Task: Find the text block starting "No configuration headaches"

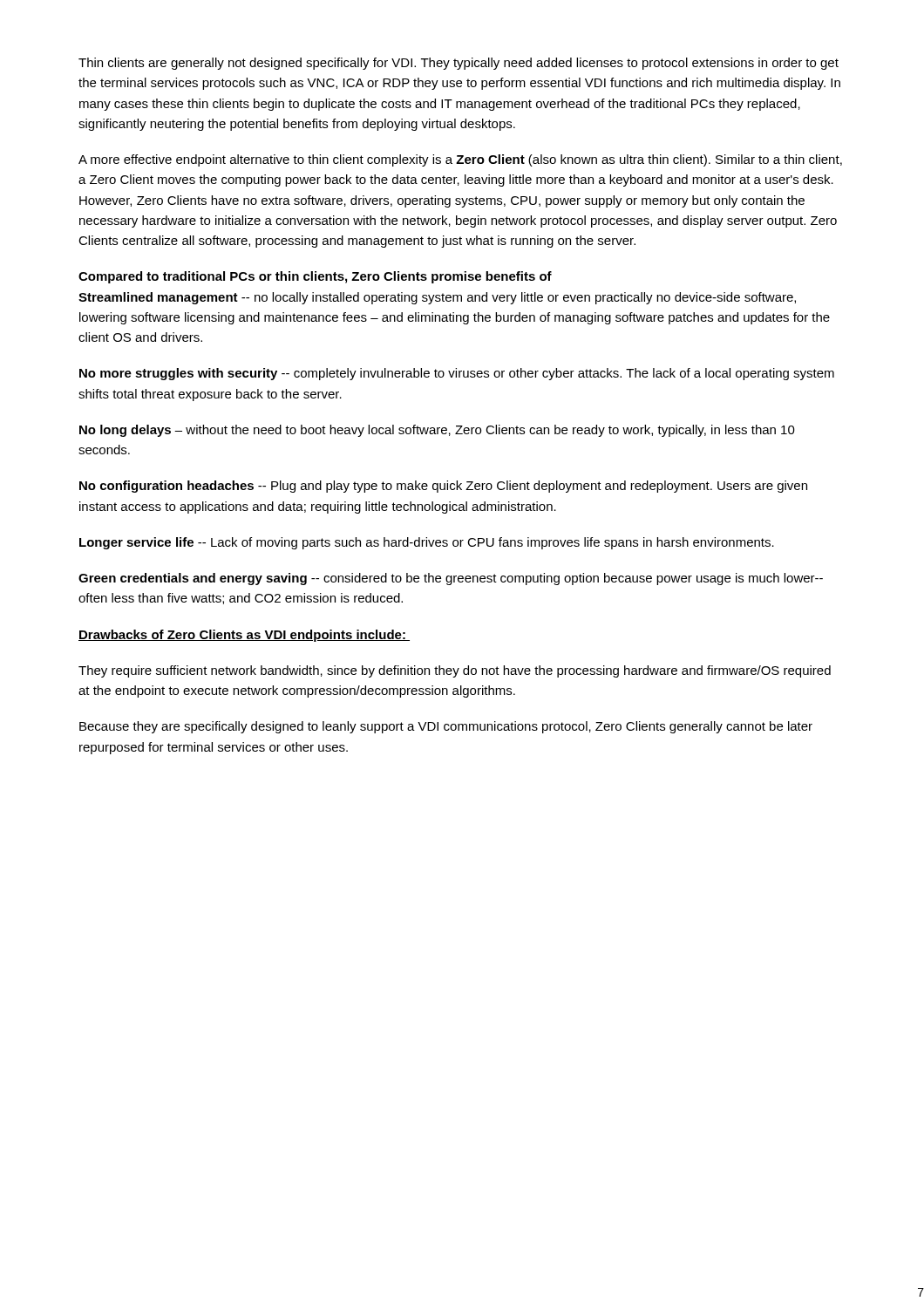Action: [x=443, y=496]
